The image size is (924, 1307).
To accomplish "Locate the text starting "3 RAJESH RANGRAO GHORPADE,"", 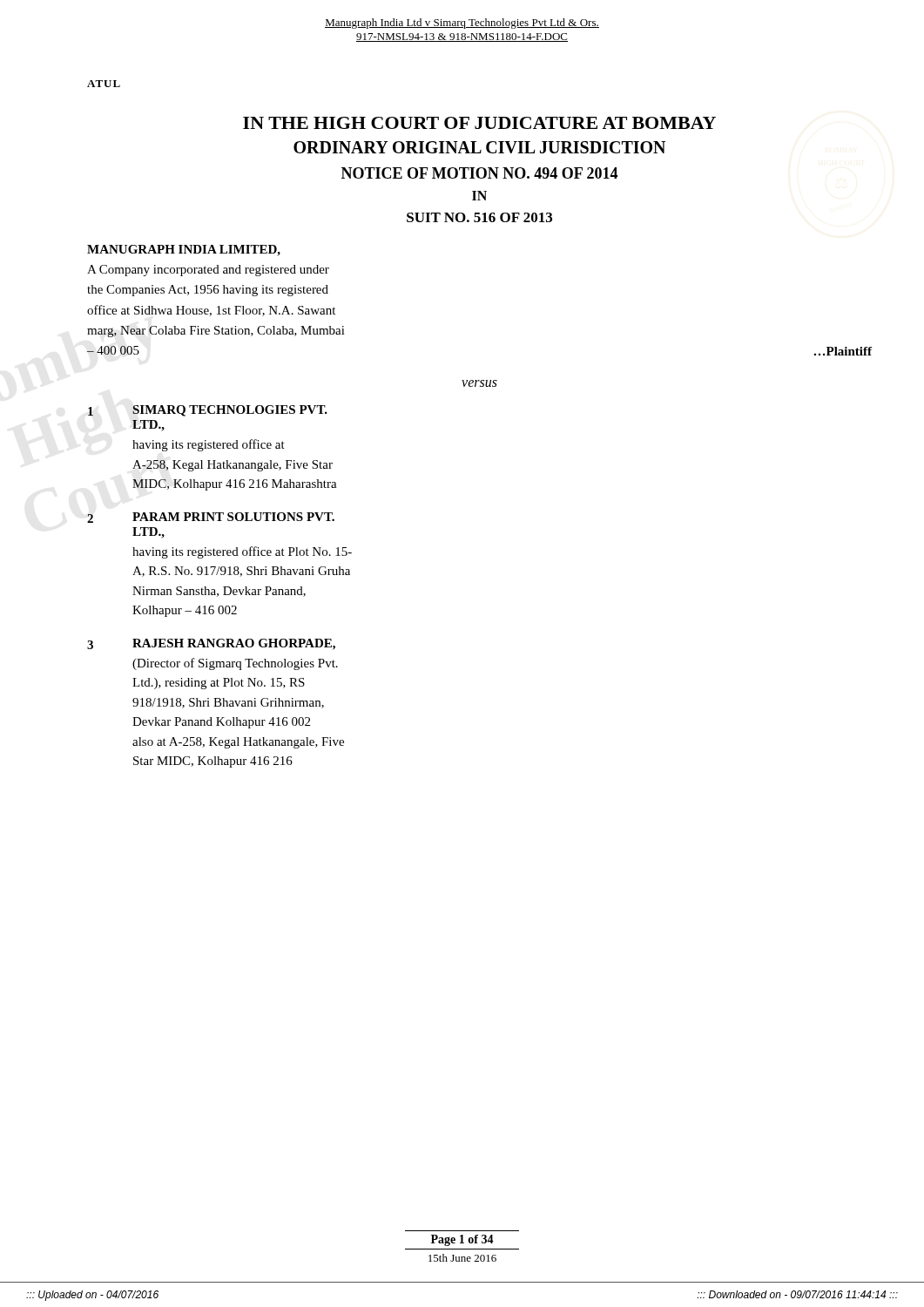I will (211, 644).
